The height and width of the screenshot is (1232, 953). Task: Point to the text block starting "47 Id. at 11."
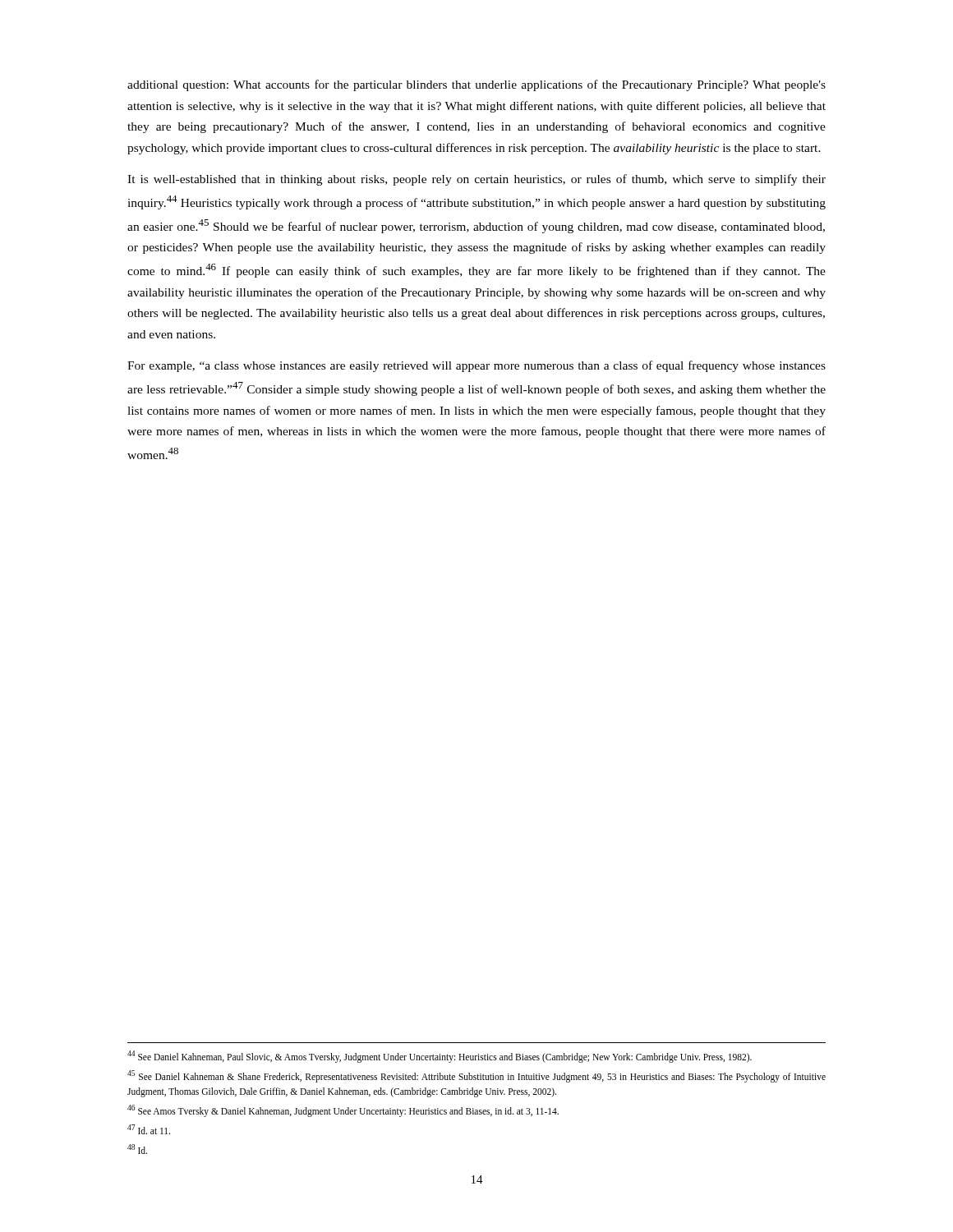pyautogui.click(x=149, y=1129)
